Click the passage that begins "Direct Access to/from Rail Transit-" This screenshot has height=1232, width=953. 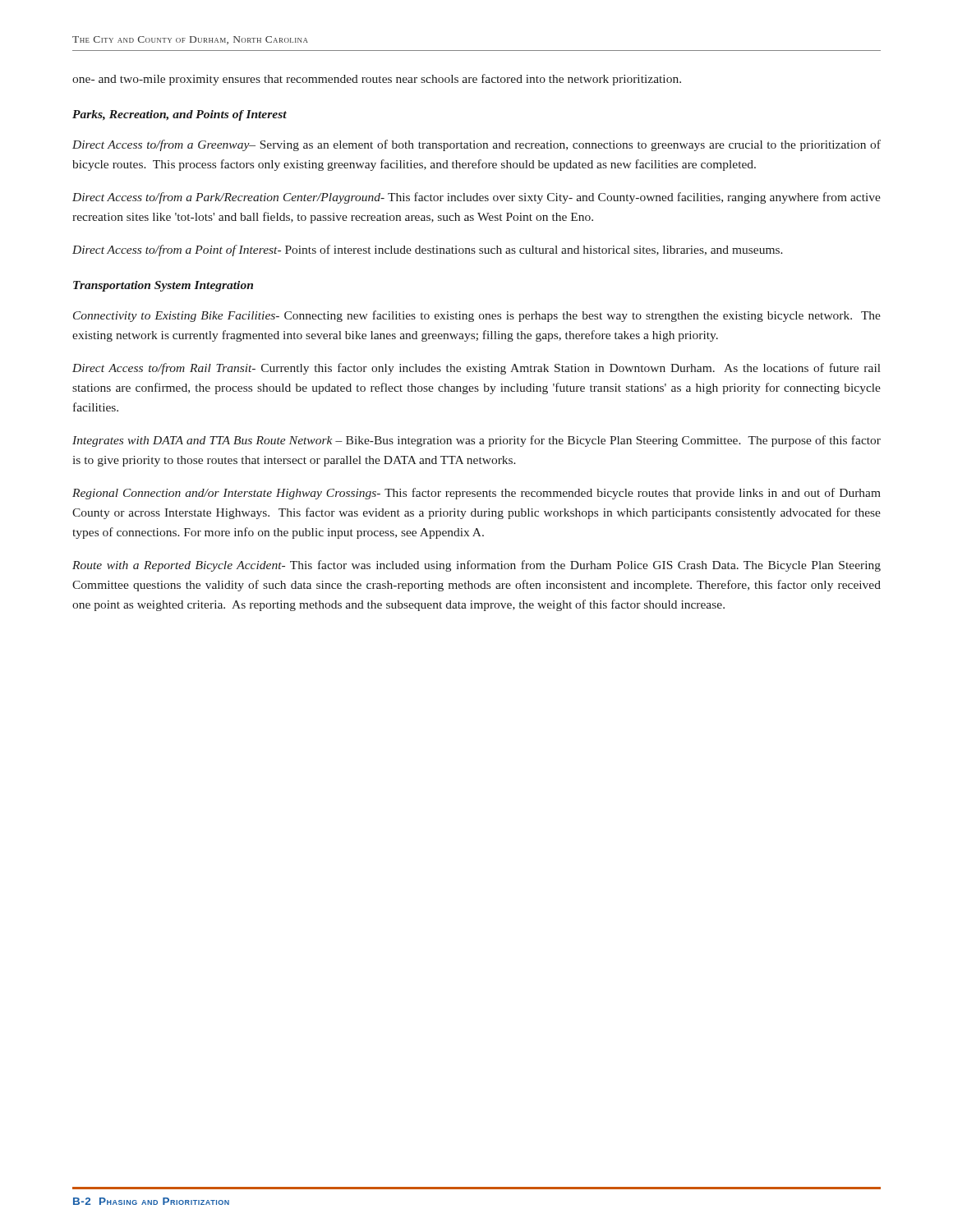coord(476,387)
